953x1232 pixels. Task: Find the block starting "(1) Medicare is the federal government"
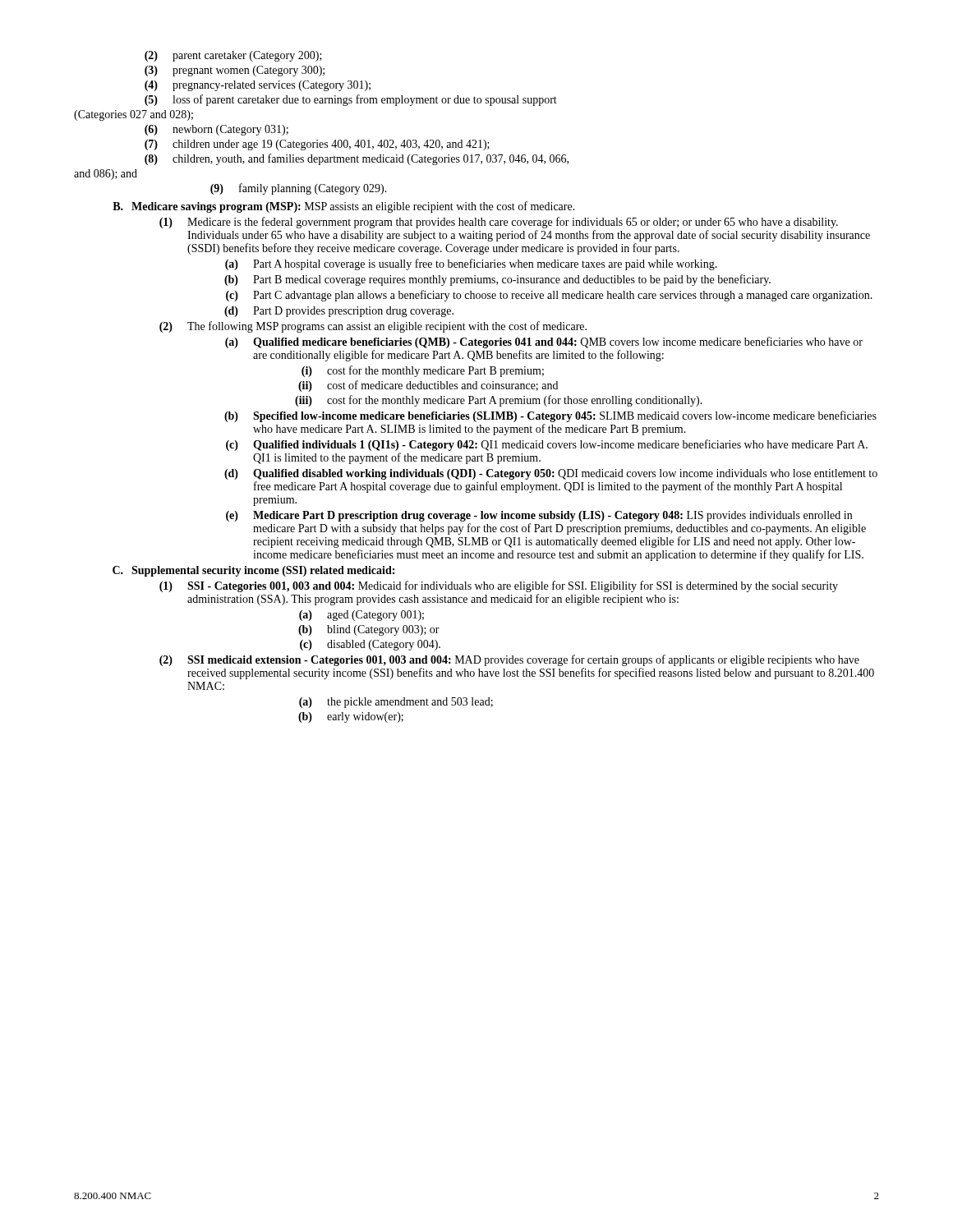pos(476,236)
